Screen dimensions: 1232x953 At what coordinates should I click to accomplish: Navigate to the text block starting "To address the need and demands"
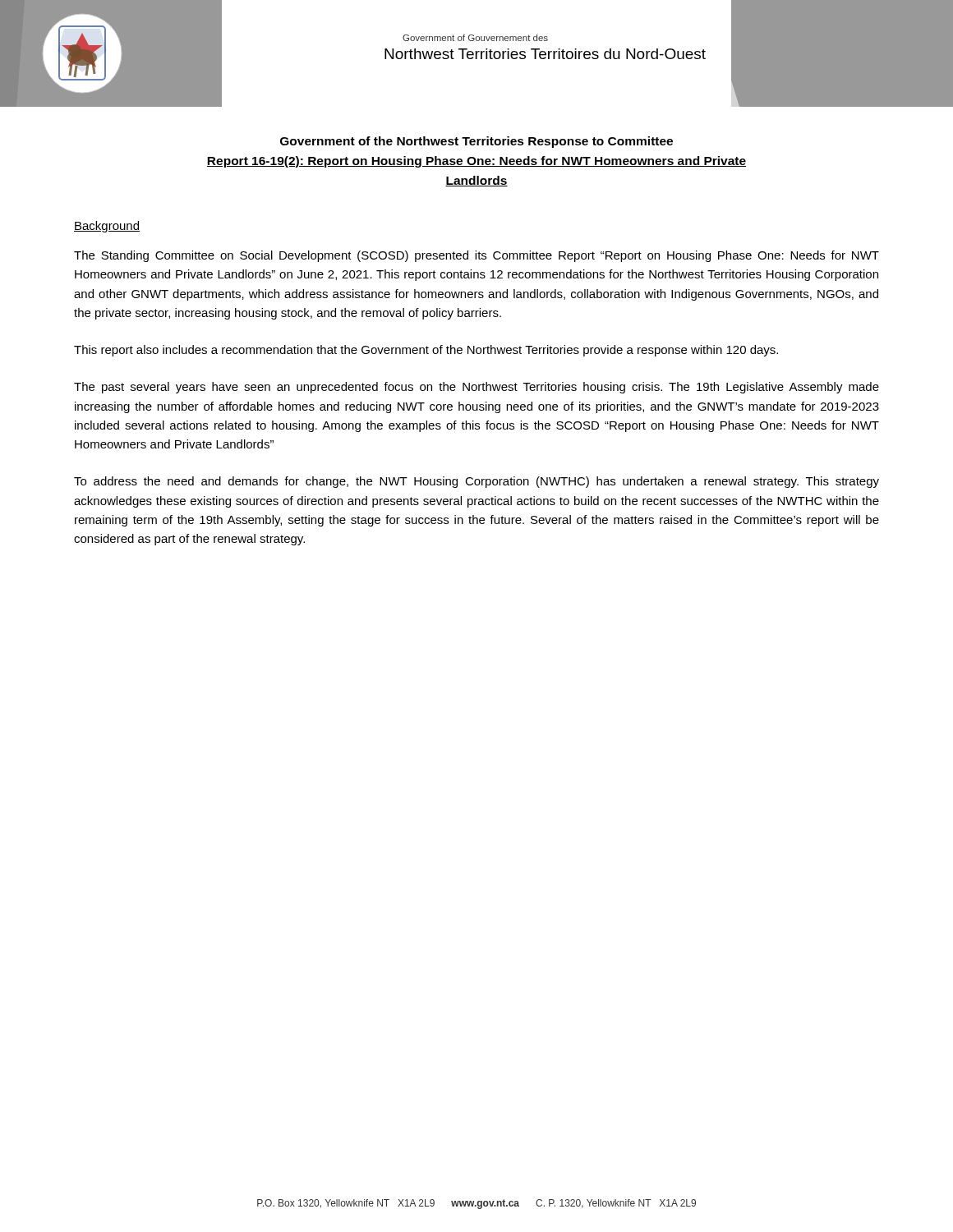476,510
